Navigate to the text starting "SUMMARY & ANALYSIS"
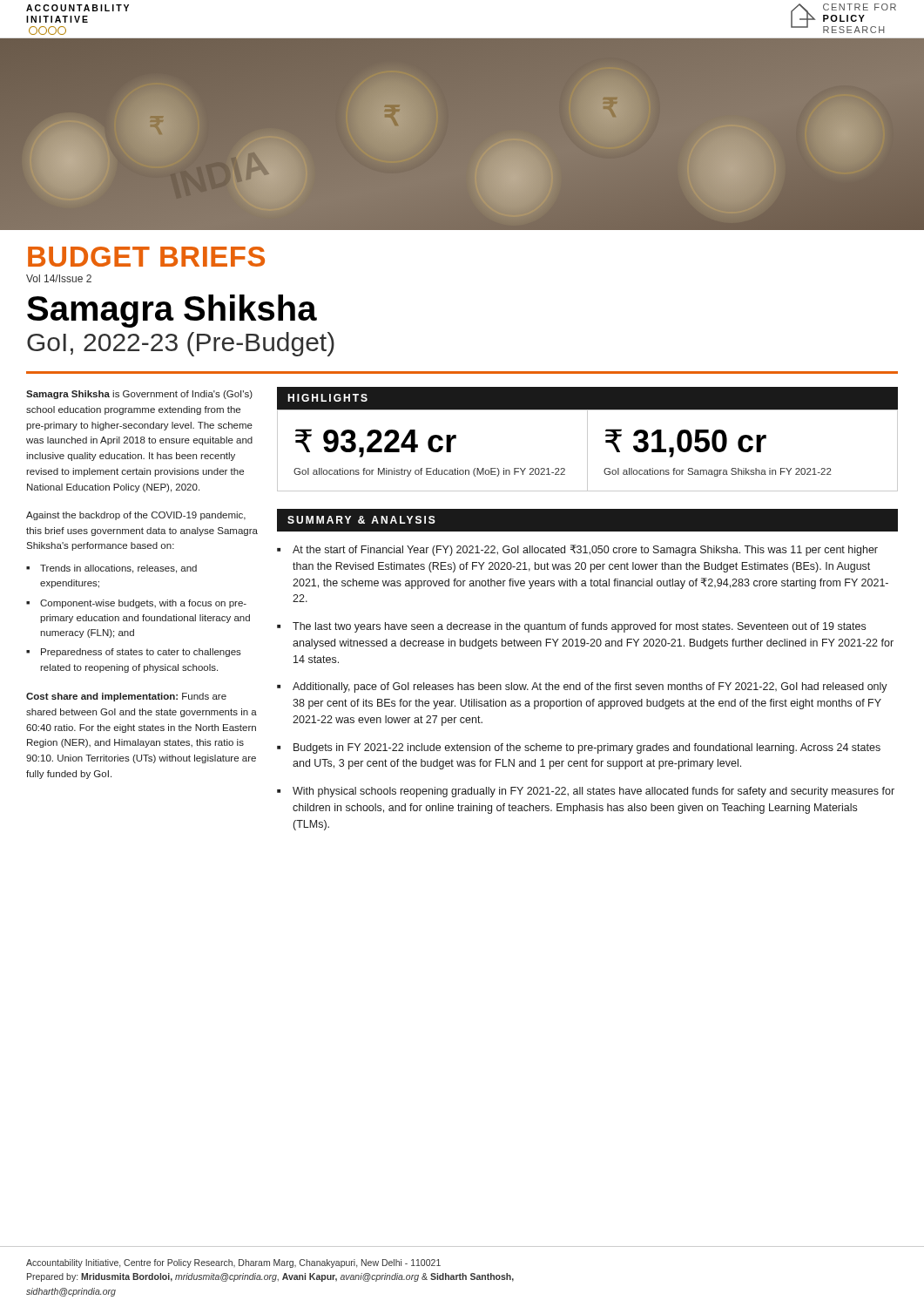Screen dimensions: 1307x924 (362, 520)
